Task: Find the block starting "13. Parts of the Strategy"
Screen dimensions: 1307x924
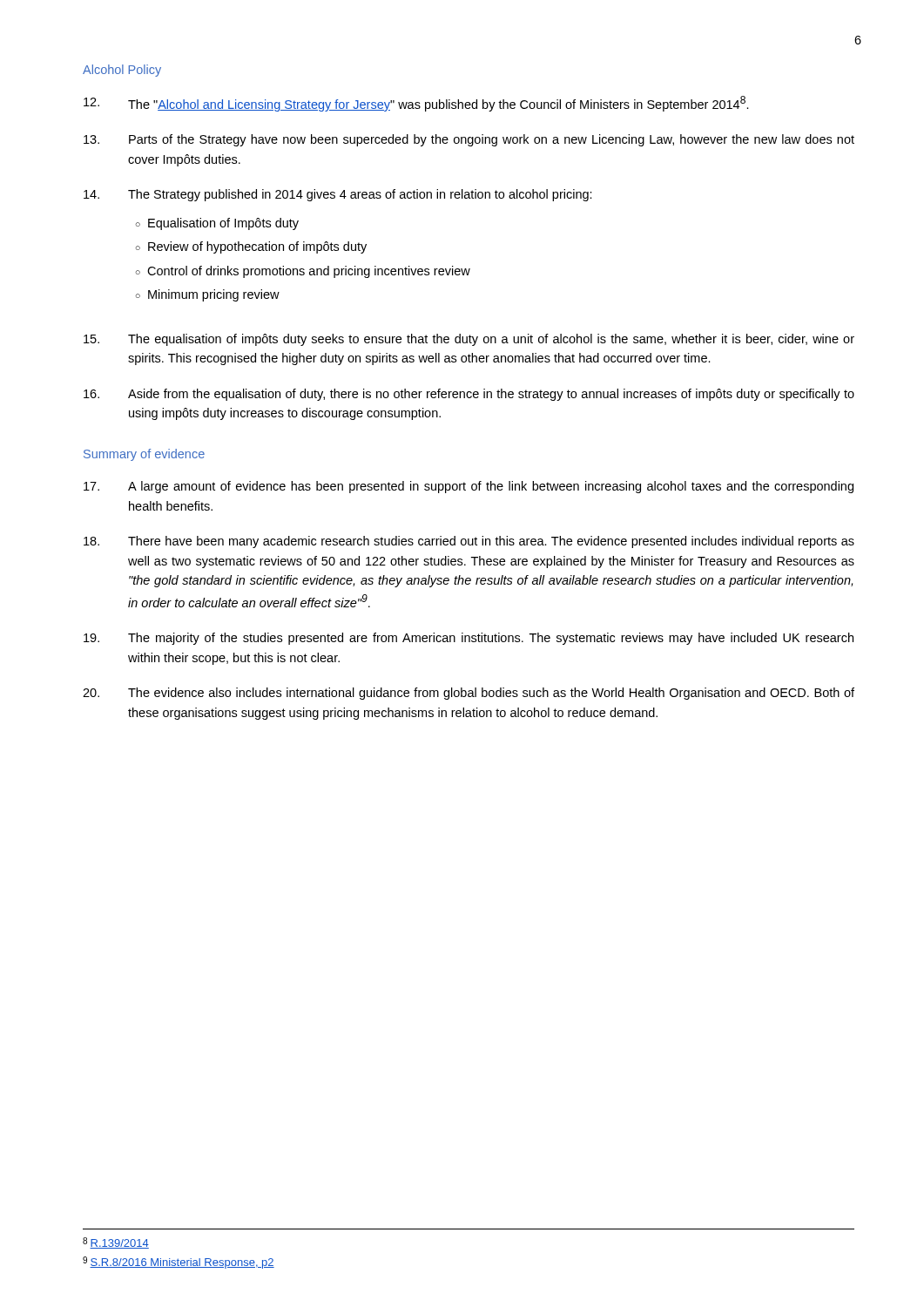Action: (x=469, y=150)
